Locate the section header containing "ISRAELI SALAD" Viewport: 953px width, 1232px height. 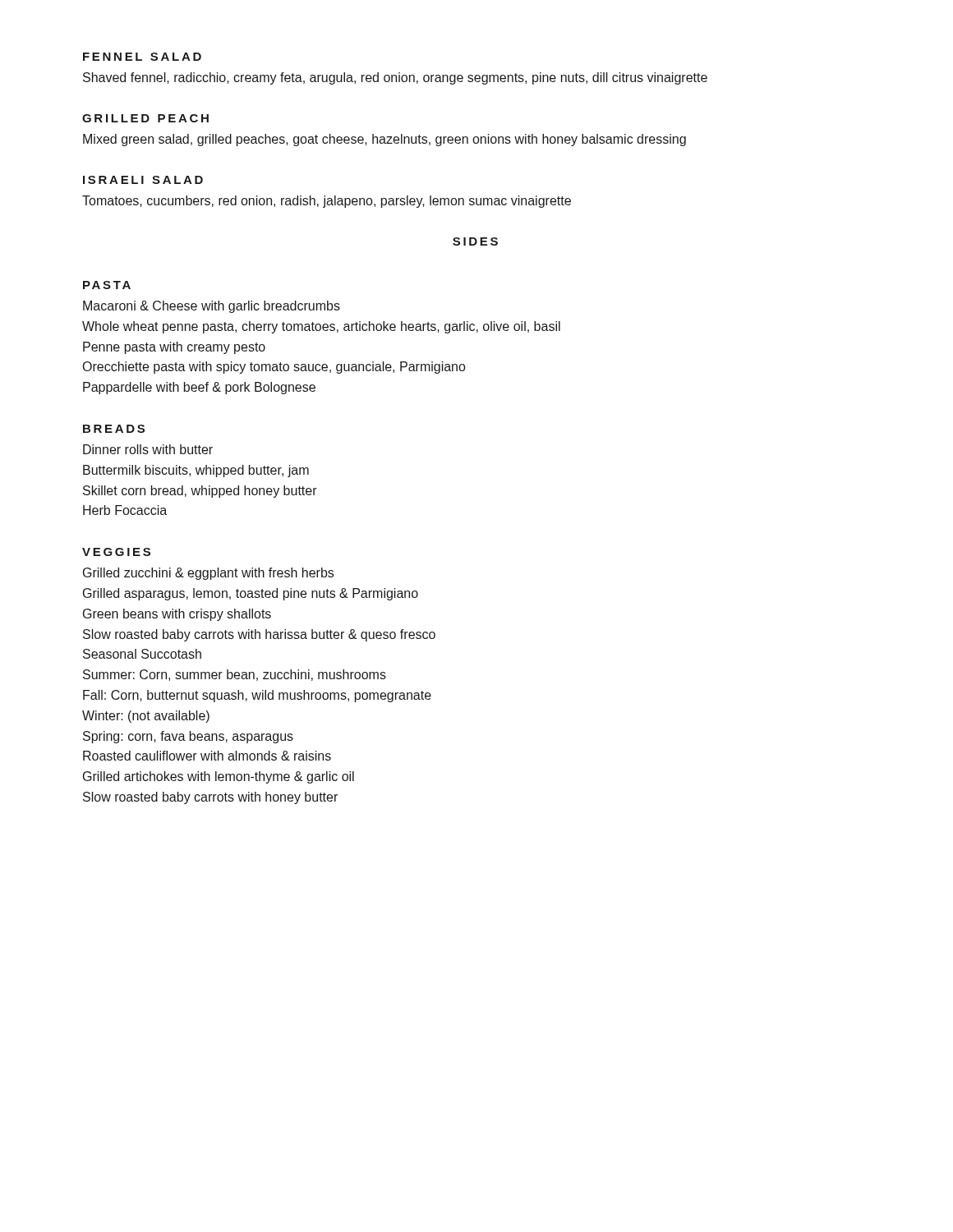click(144, 179)
